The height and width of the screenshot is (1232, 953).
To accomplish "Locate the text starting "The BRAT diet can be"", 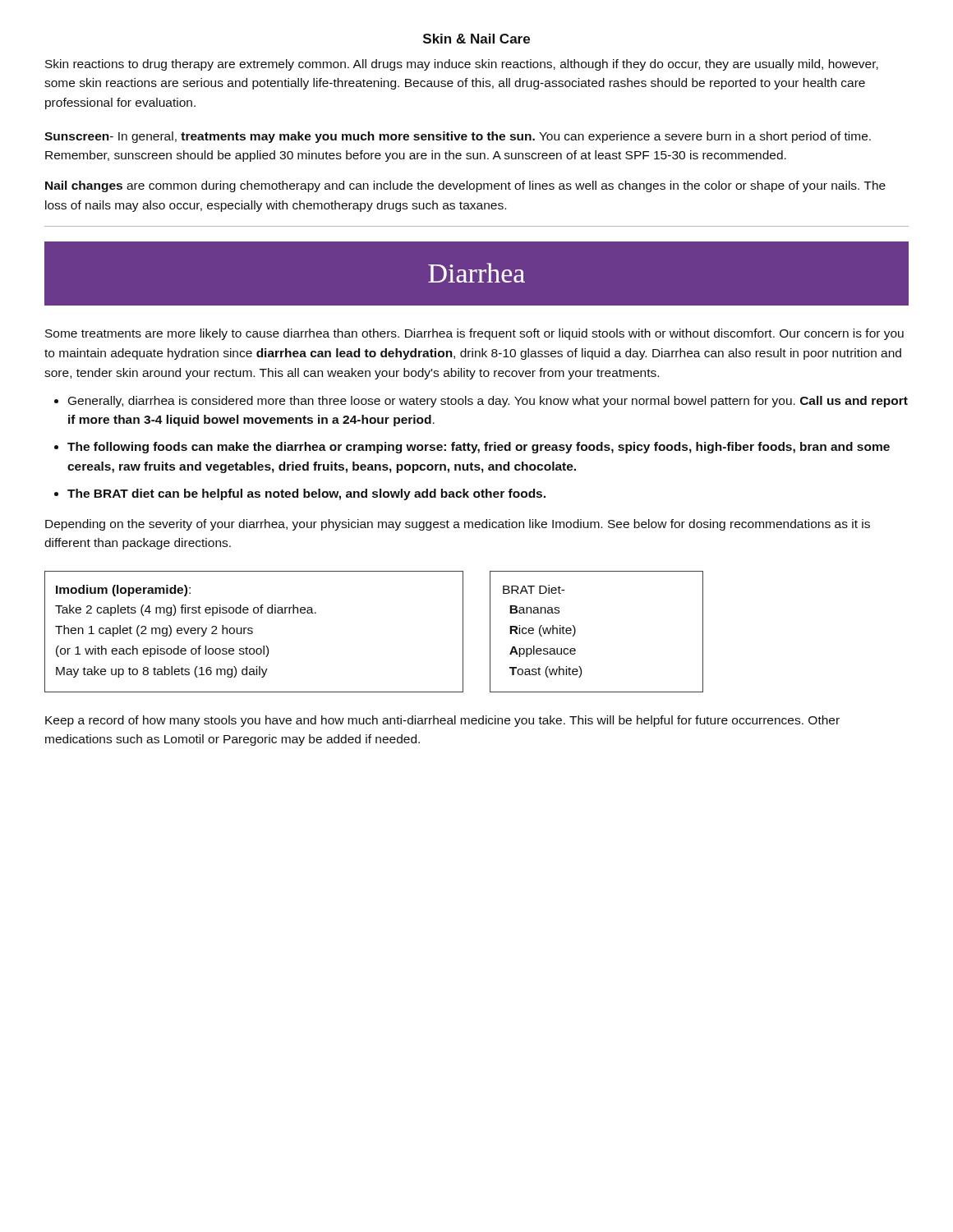I will coord(307,493).
